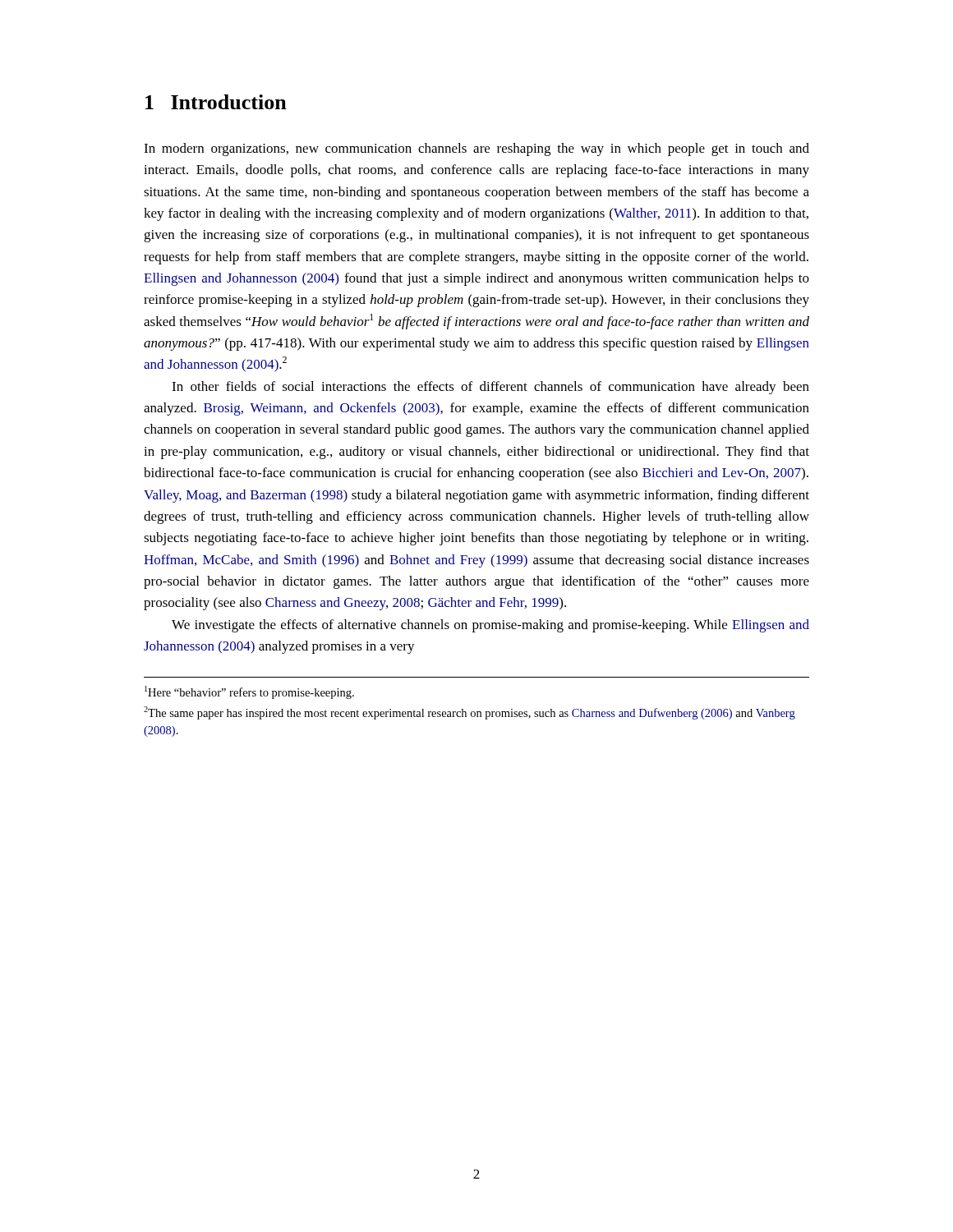Screen dimensions: 1232x953
Task: Where is the passage that starts "1Here “behavior” refers to"?
Action: coord(249,692)
